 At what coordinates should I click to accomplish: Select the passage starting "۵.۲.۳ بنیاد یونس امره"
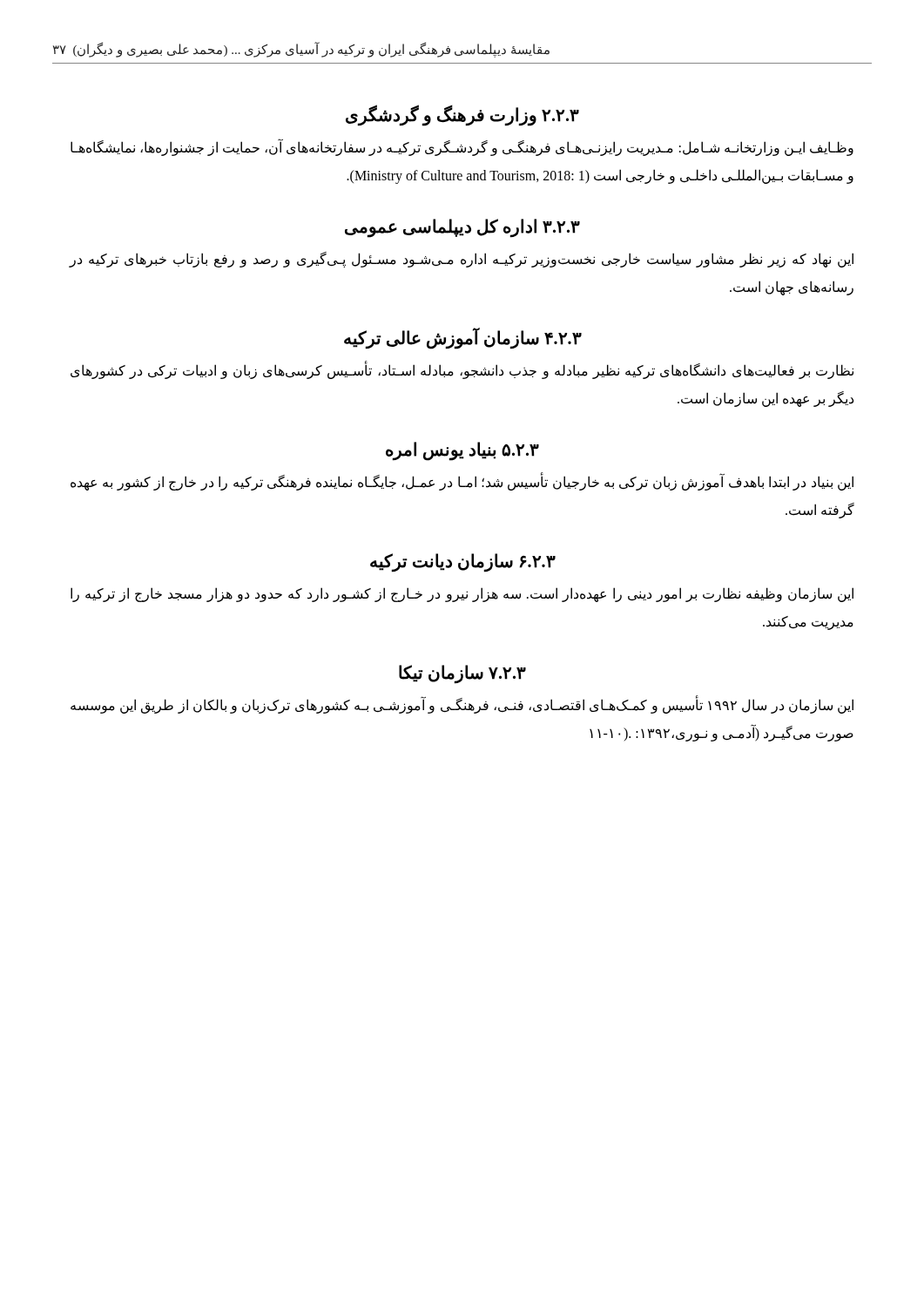click(462, 450)
